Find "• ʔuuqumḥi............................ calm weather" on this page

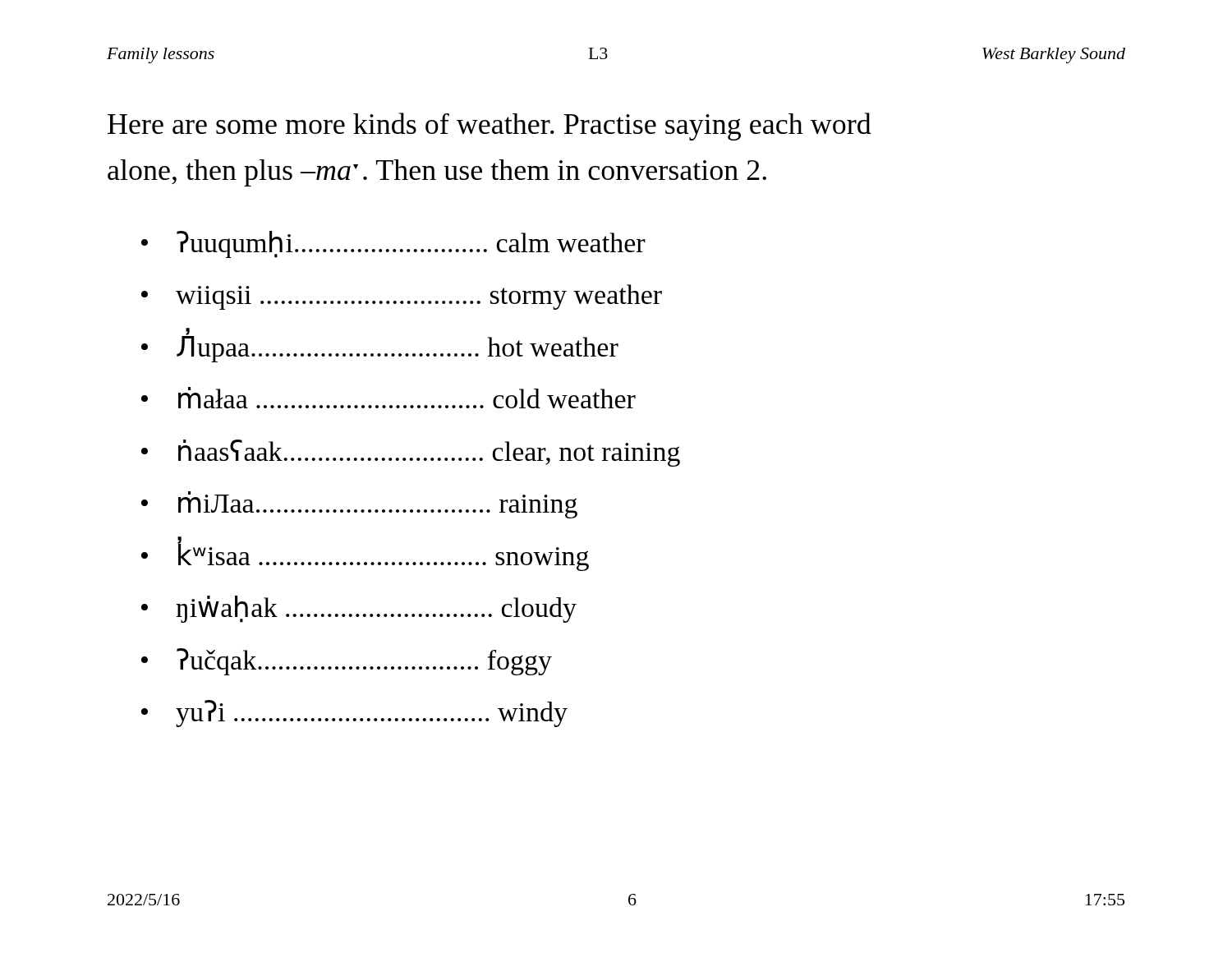coord(392,243)
